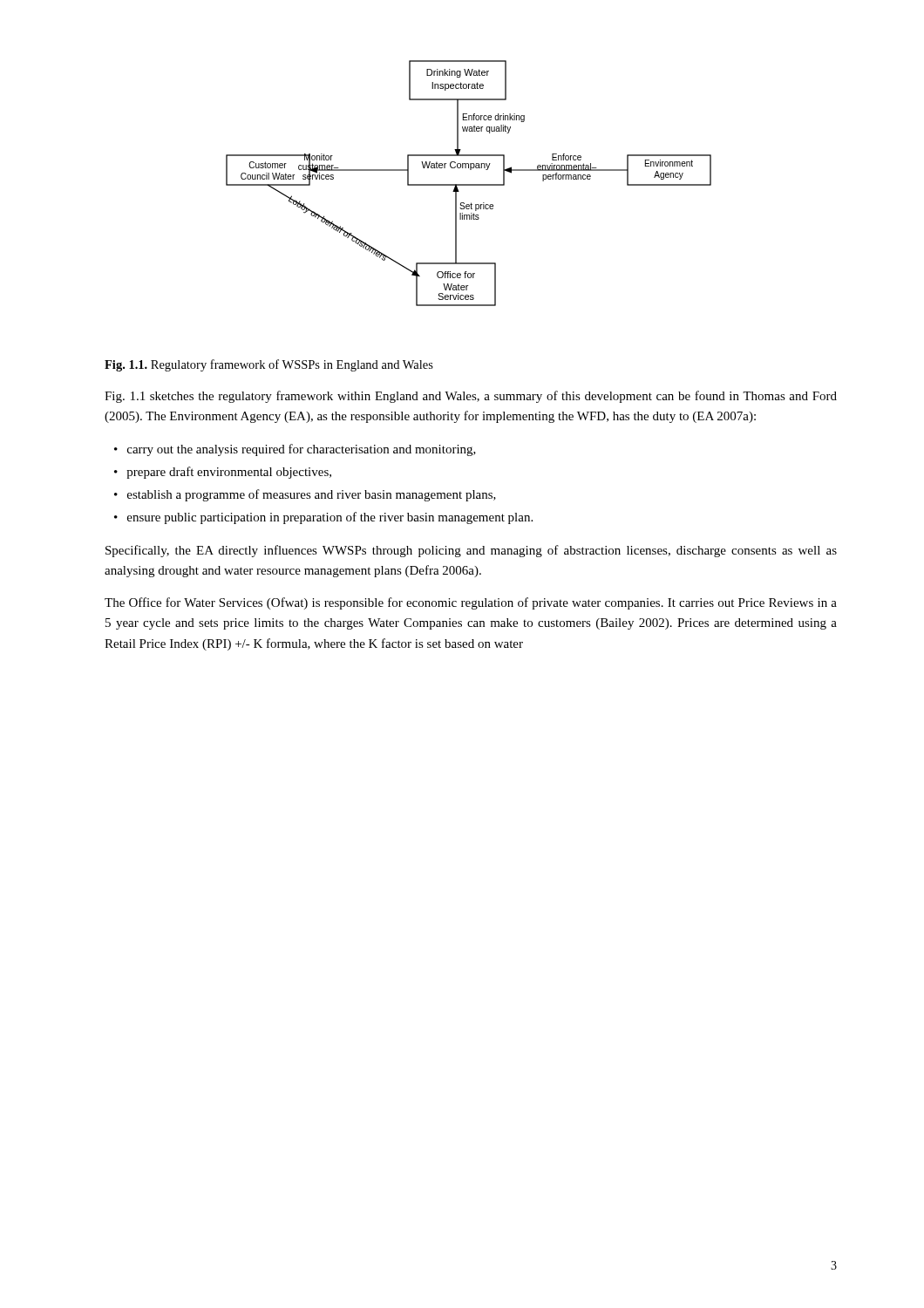Select the passage starting "• prepare draft"
The image size is (924, 1308).
(x=223, y=472)
